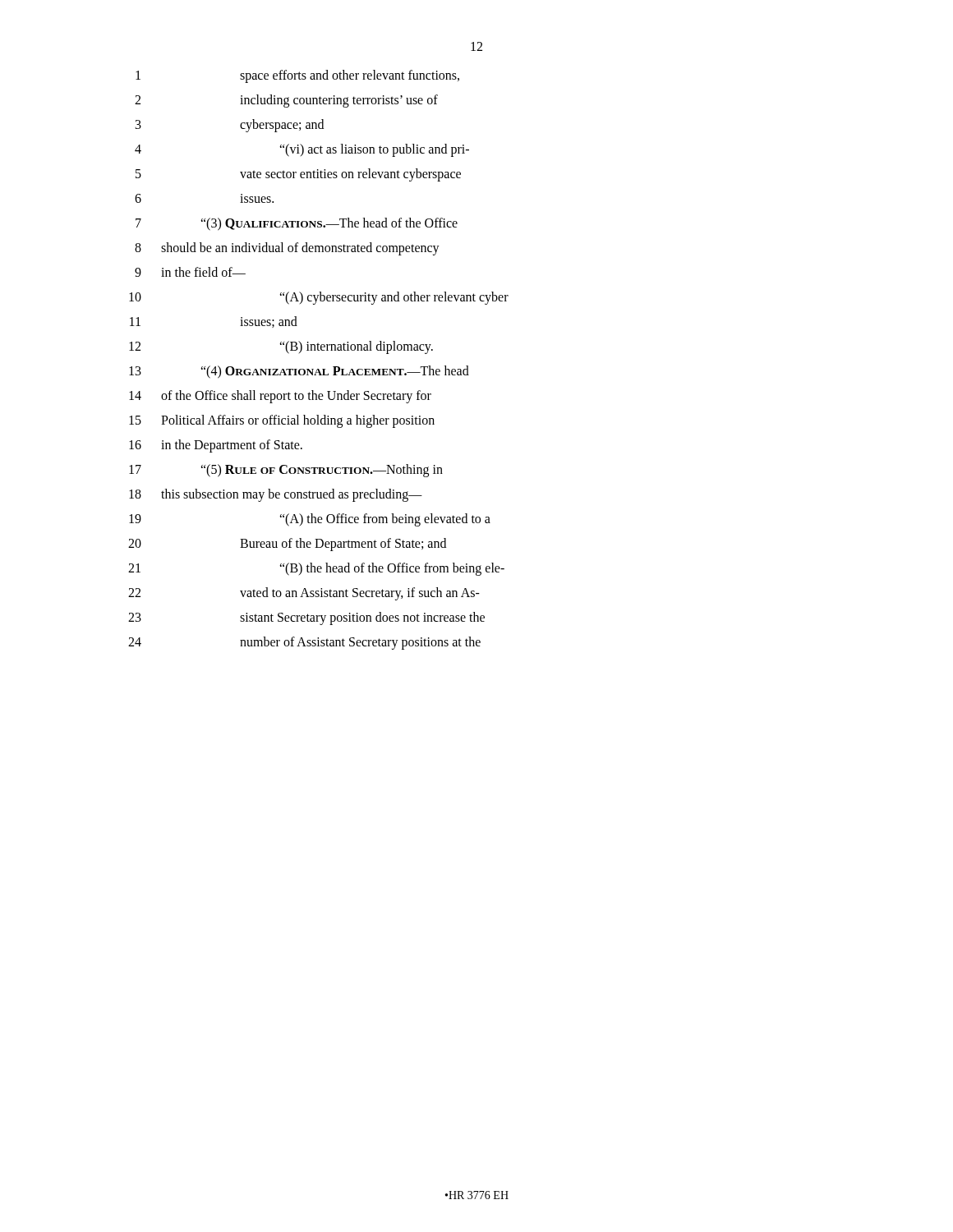
Task: Where does it say "11 issues; and"?
Action: [x=132, y=322]
